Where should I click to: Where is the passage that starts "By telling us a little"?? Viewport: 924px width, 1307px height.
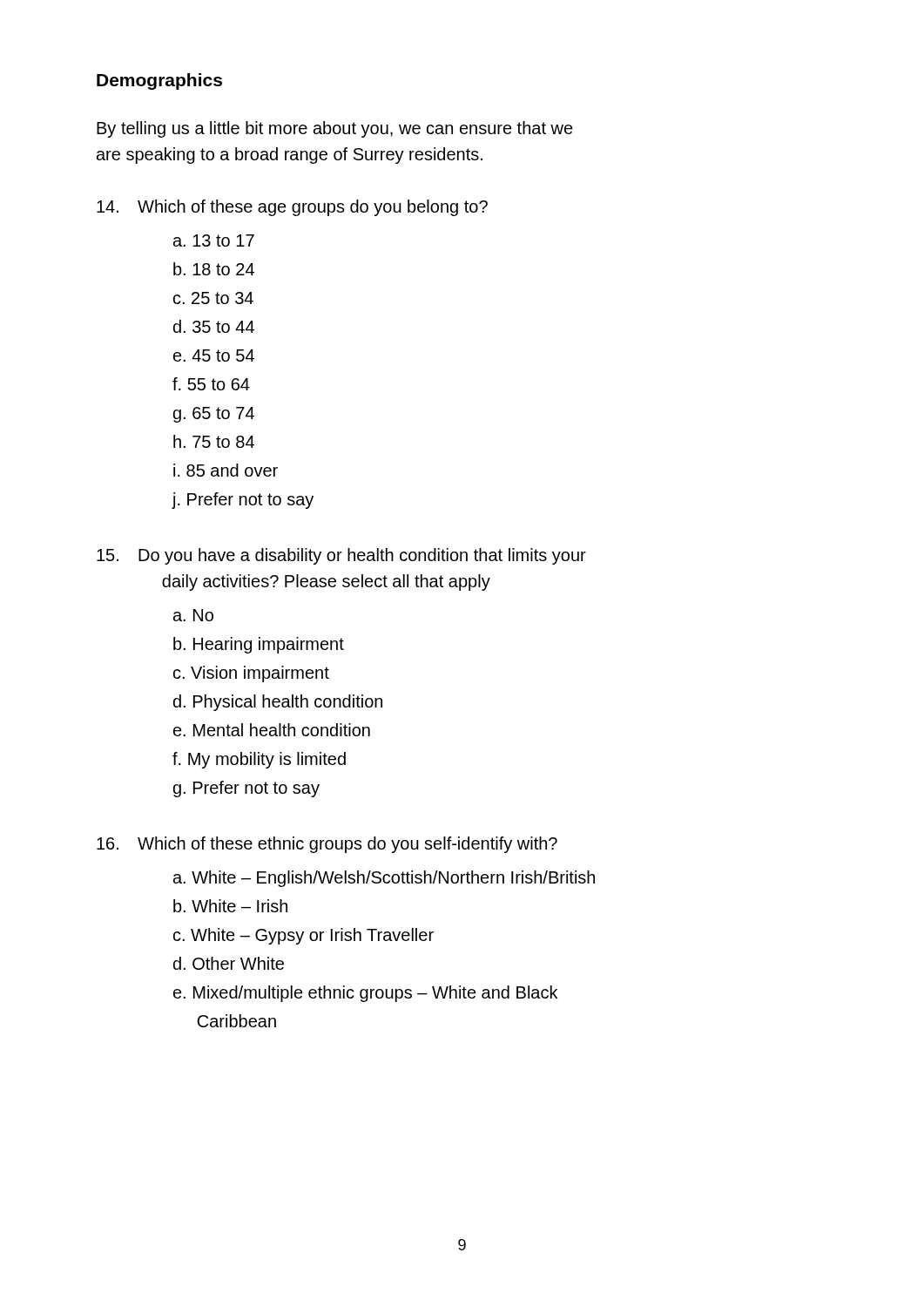pos(334,141)
